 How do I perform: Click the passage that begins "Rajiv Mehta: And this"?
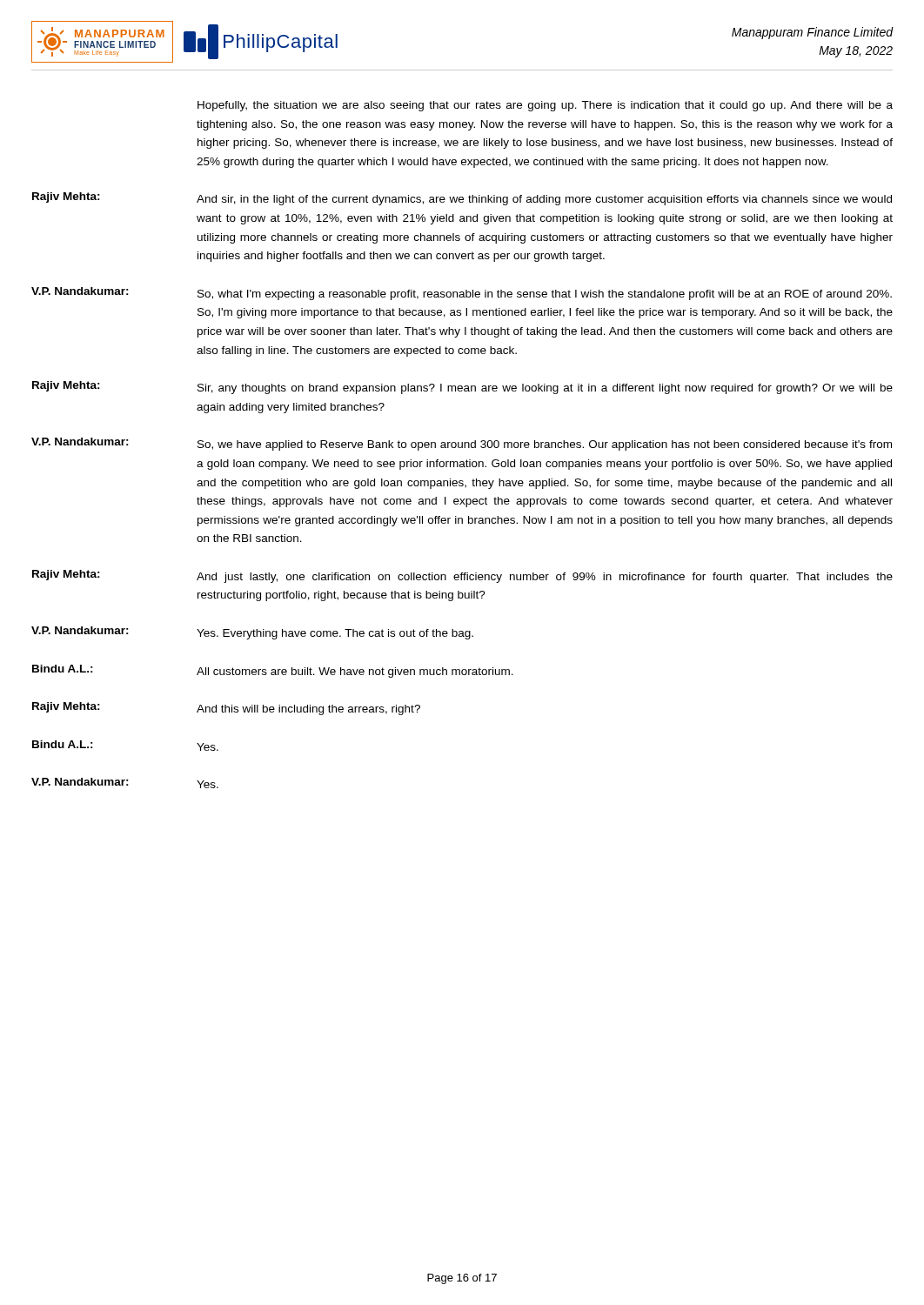pyautogui.click(x=226, y=709)
